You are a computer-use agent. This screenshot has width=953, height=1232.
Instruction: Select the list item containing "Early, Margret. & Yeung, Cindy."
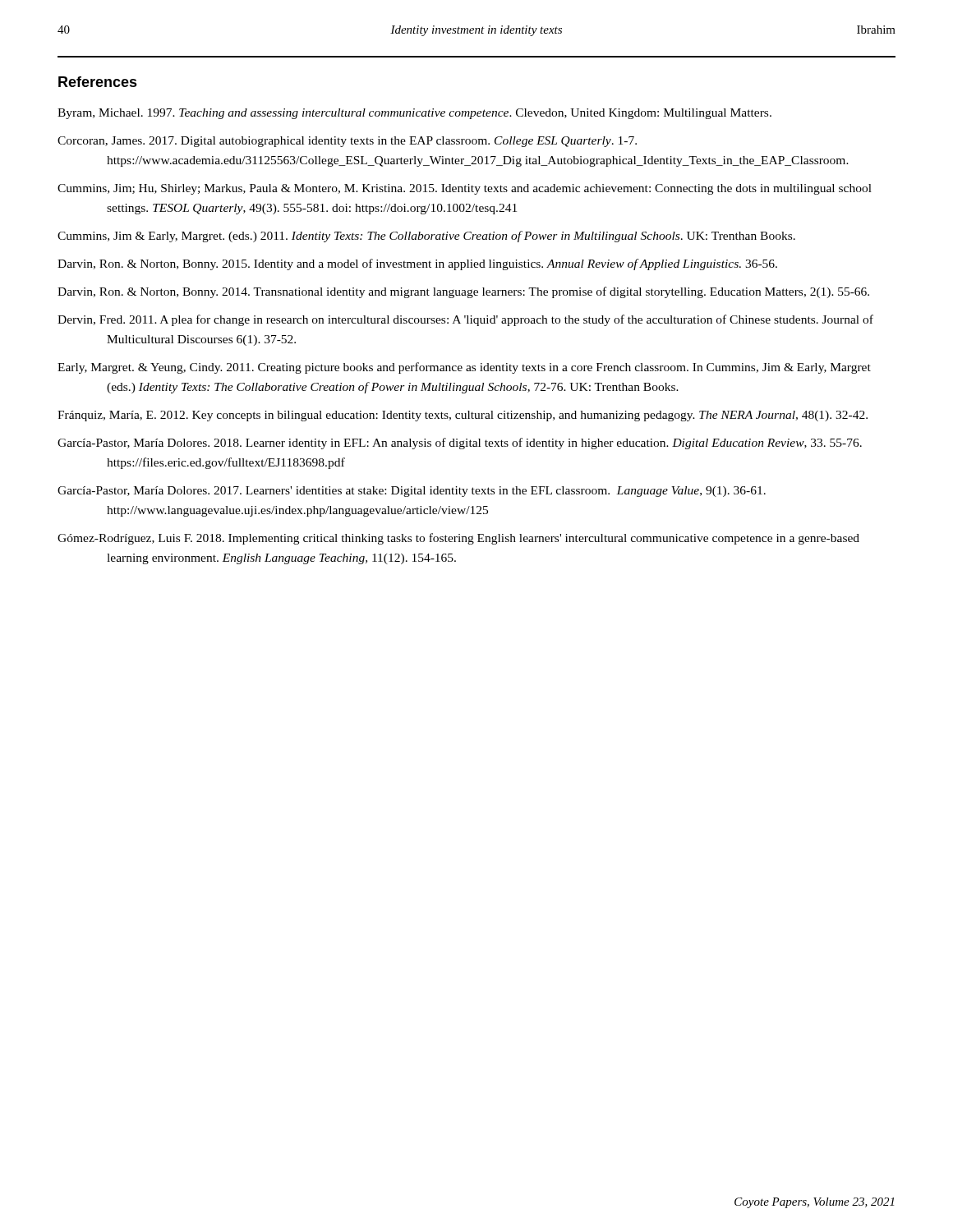(464, 377)
